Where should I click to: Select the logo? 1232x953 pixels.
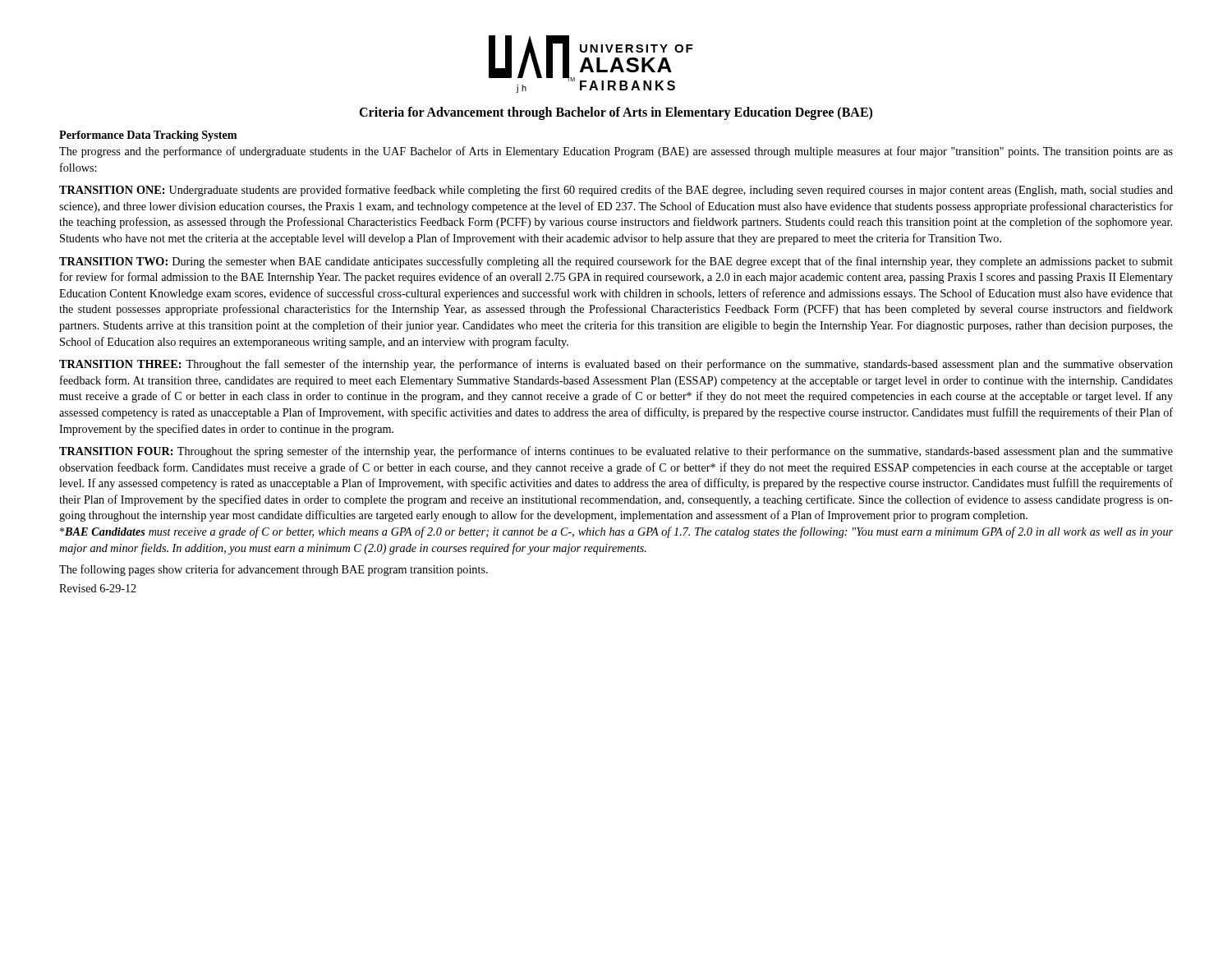pos(616,66)
